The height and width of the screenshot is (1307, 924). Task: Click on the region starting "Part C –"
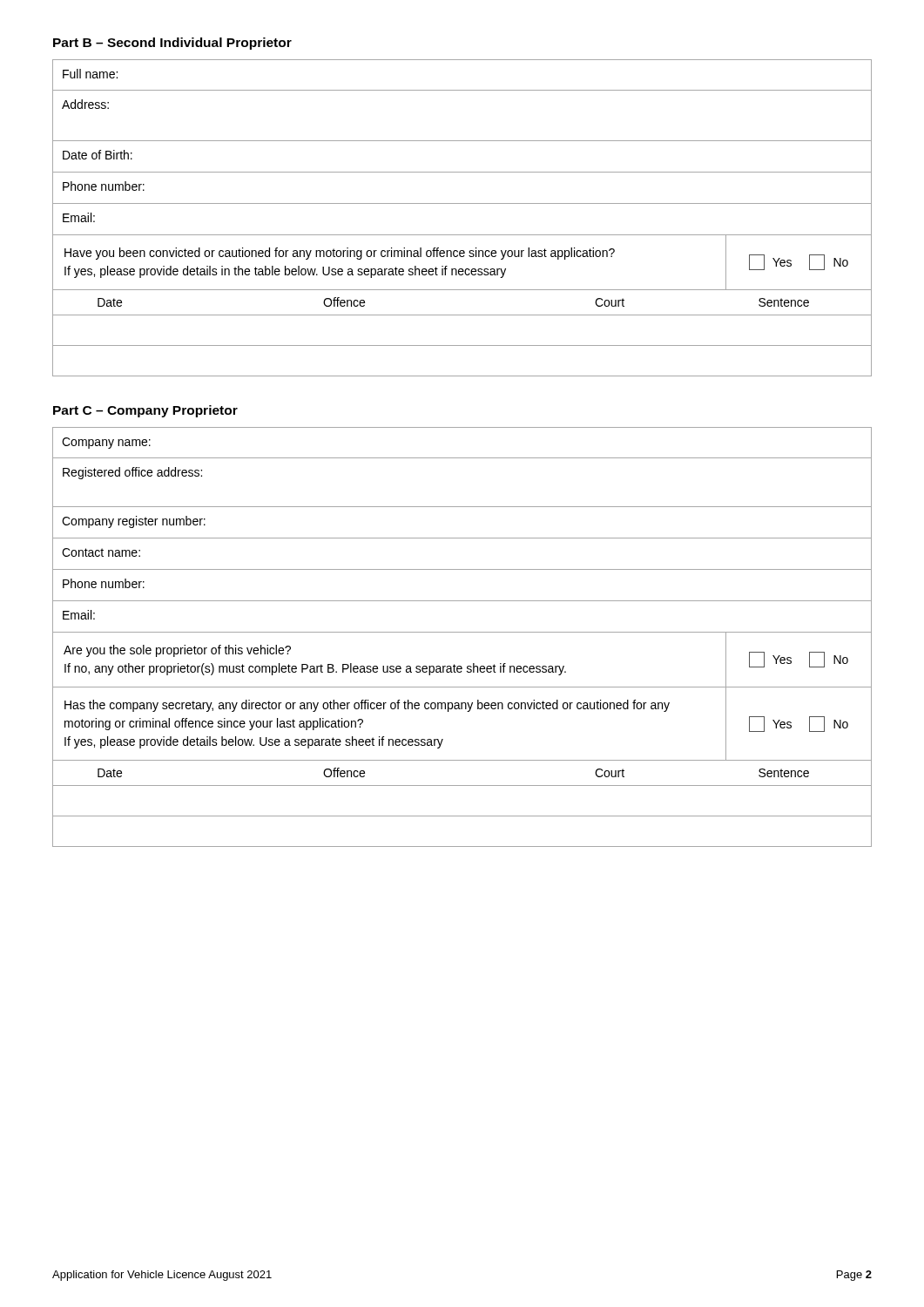pos(145,410)
